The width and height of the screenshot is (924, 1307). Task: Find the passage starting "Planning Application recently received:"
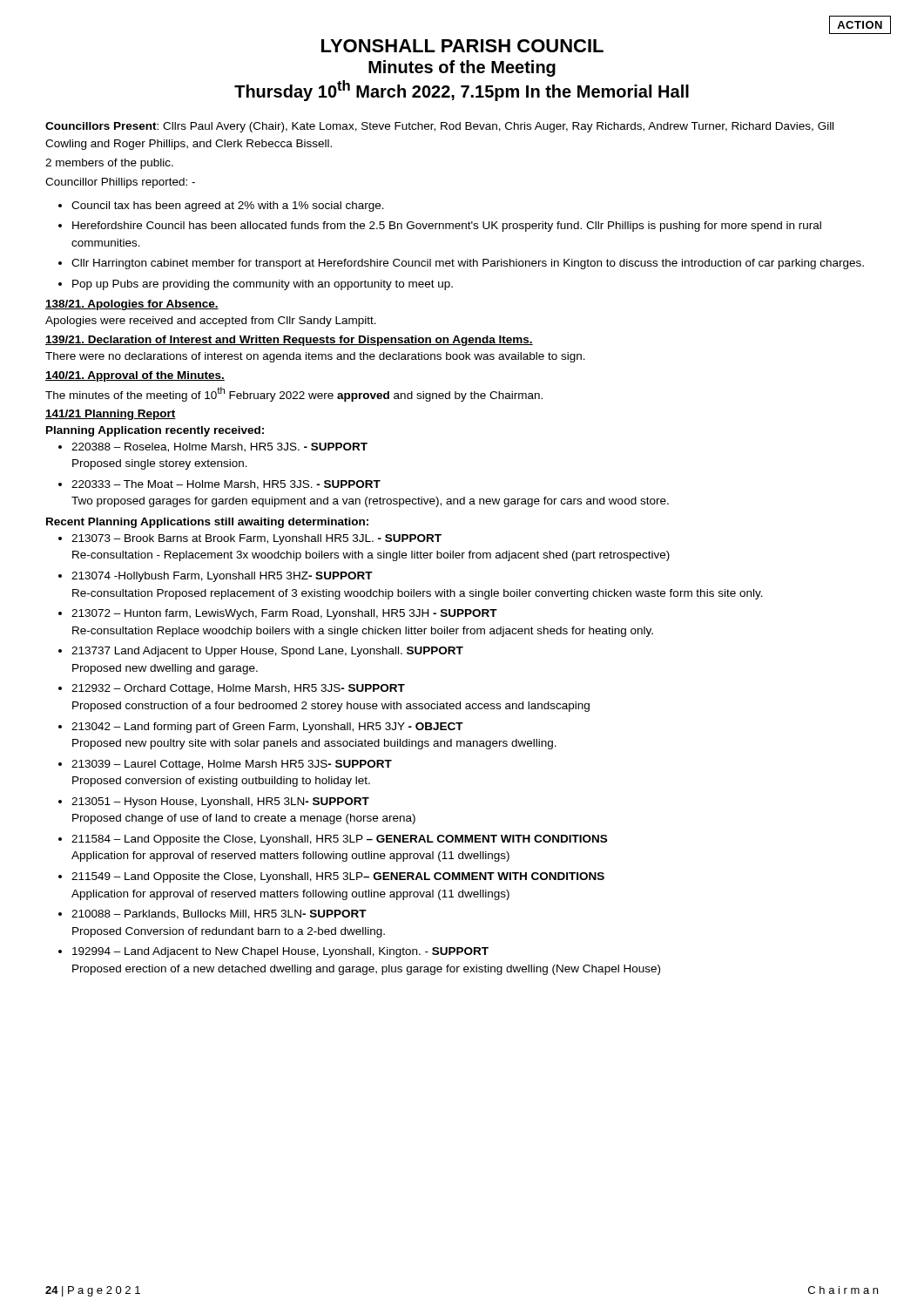tap(155, 430)
